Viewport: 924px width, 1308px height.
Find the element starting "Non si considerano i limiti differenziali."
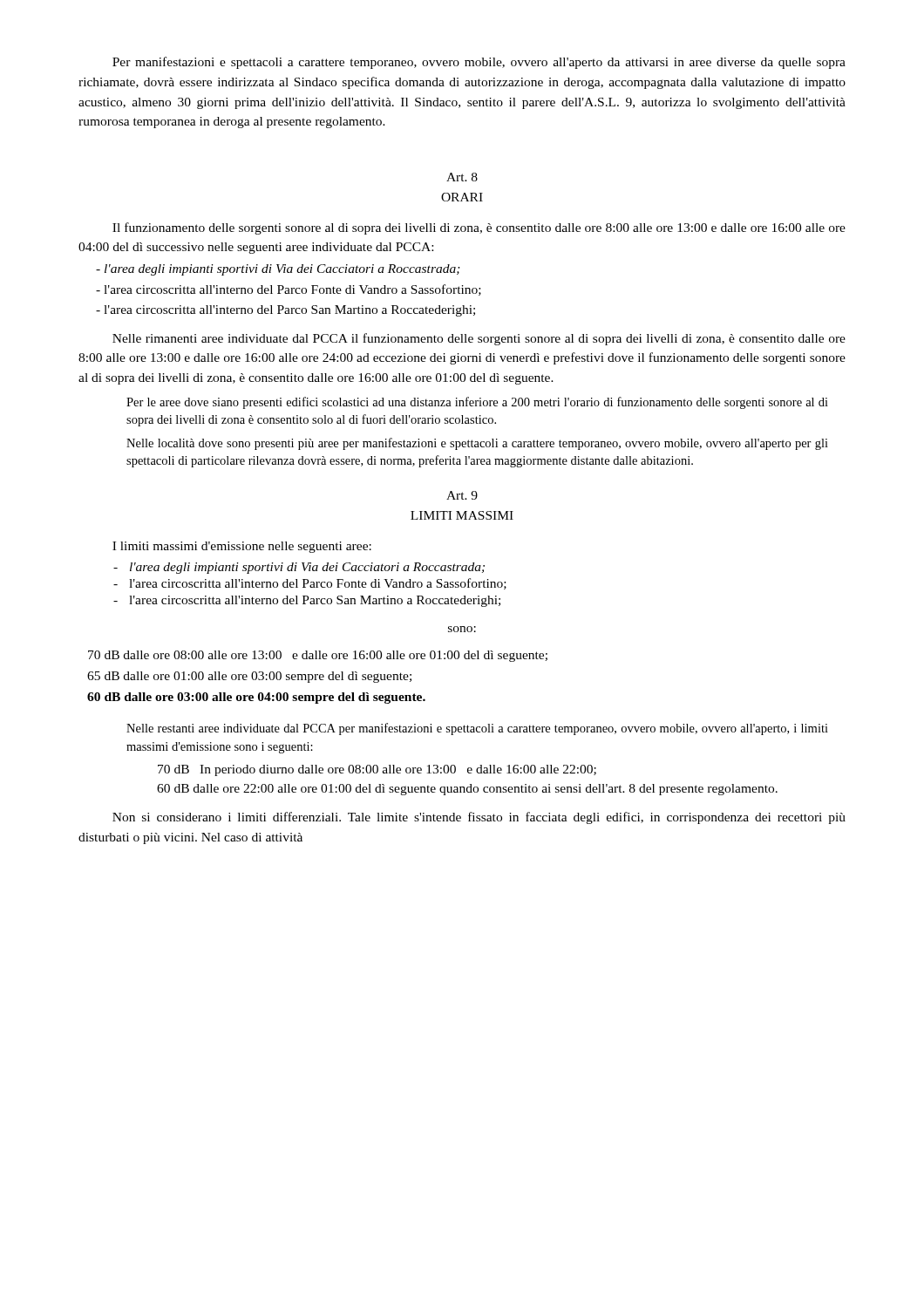click(462, 827)
